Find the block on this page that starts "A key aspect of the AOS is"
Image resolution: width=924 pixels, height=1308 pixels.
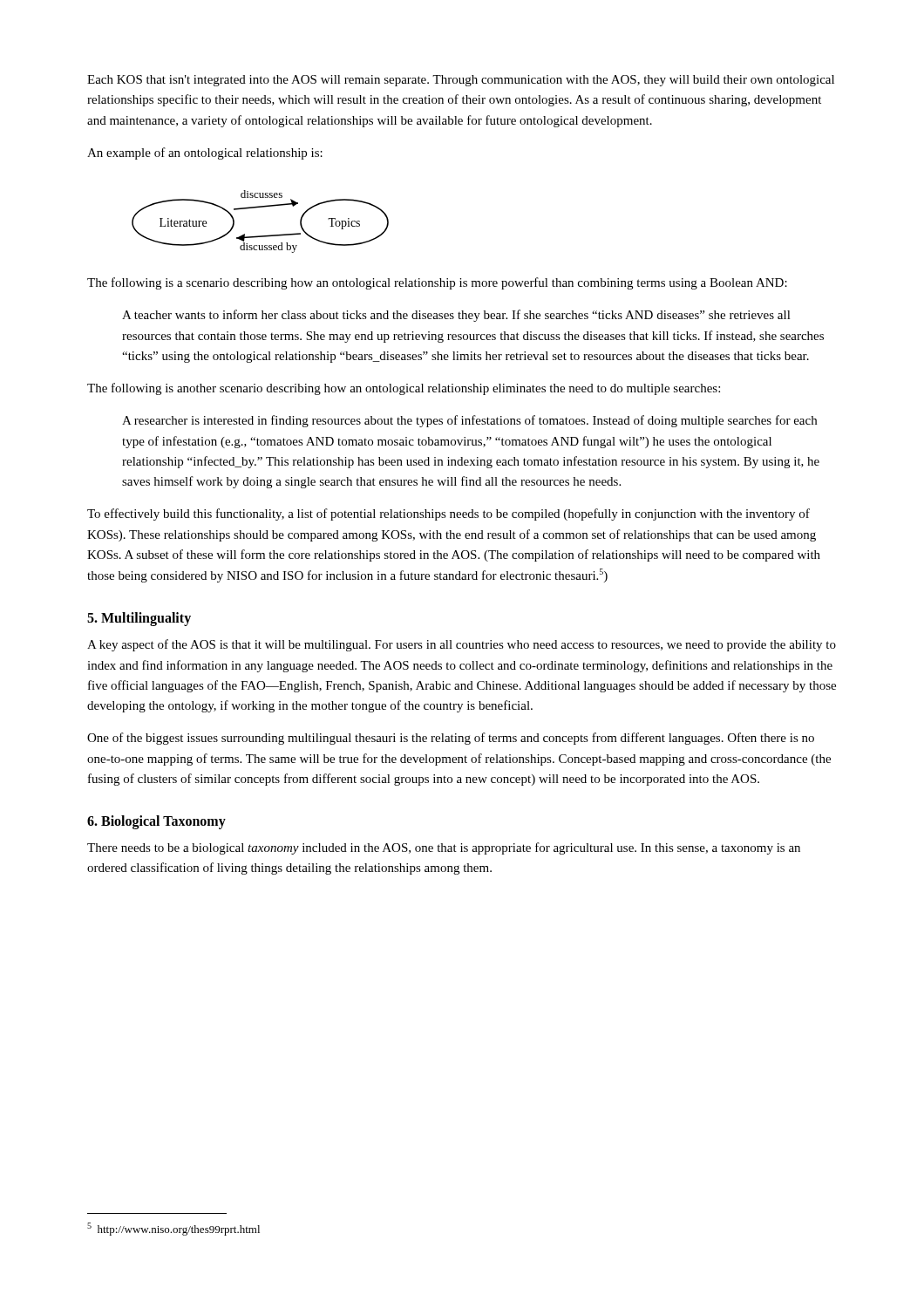[x=462, y=675]
